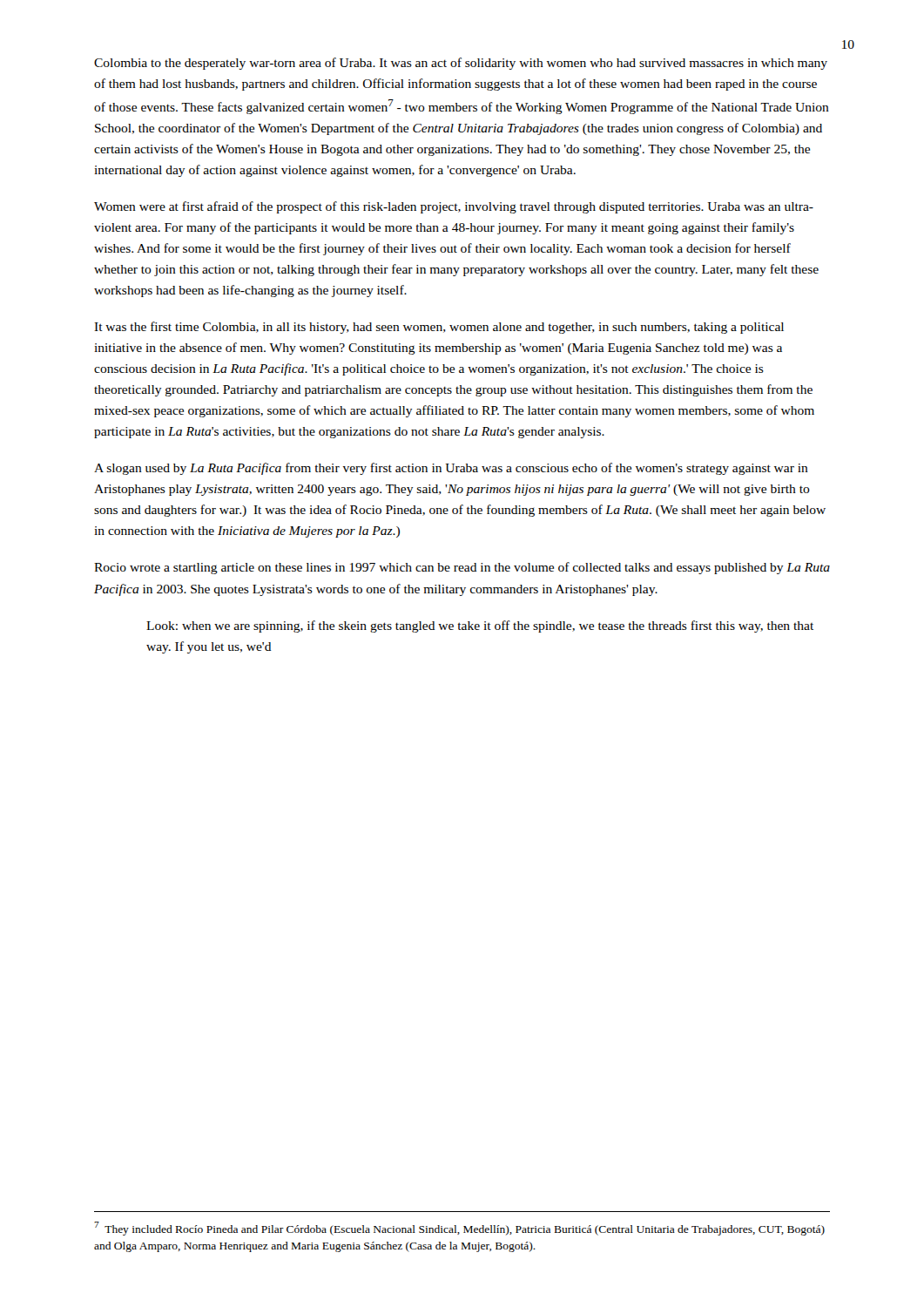The width and height of the screenshot is (924, 1307).
Task: Point to the block beginning "Look: when we are spinning, if the"
Action: coord(488,636)
